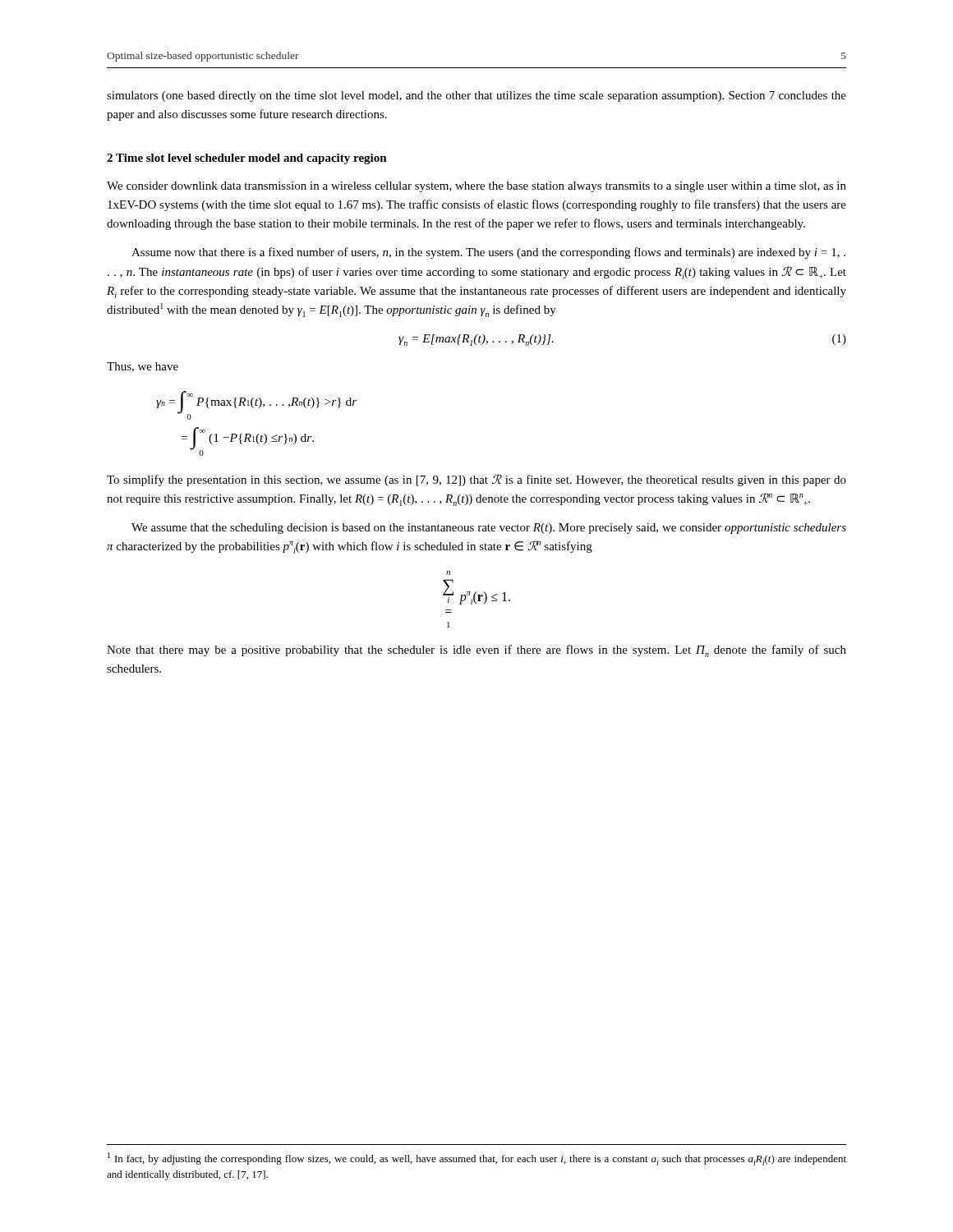Point to the text starting "2 Time slot level scheduler"
The width and height of the screenshot is (953, 1232).
[247, 157]
